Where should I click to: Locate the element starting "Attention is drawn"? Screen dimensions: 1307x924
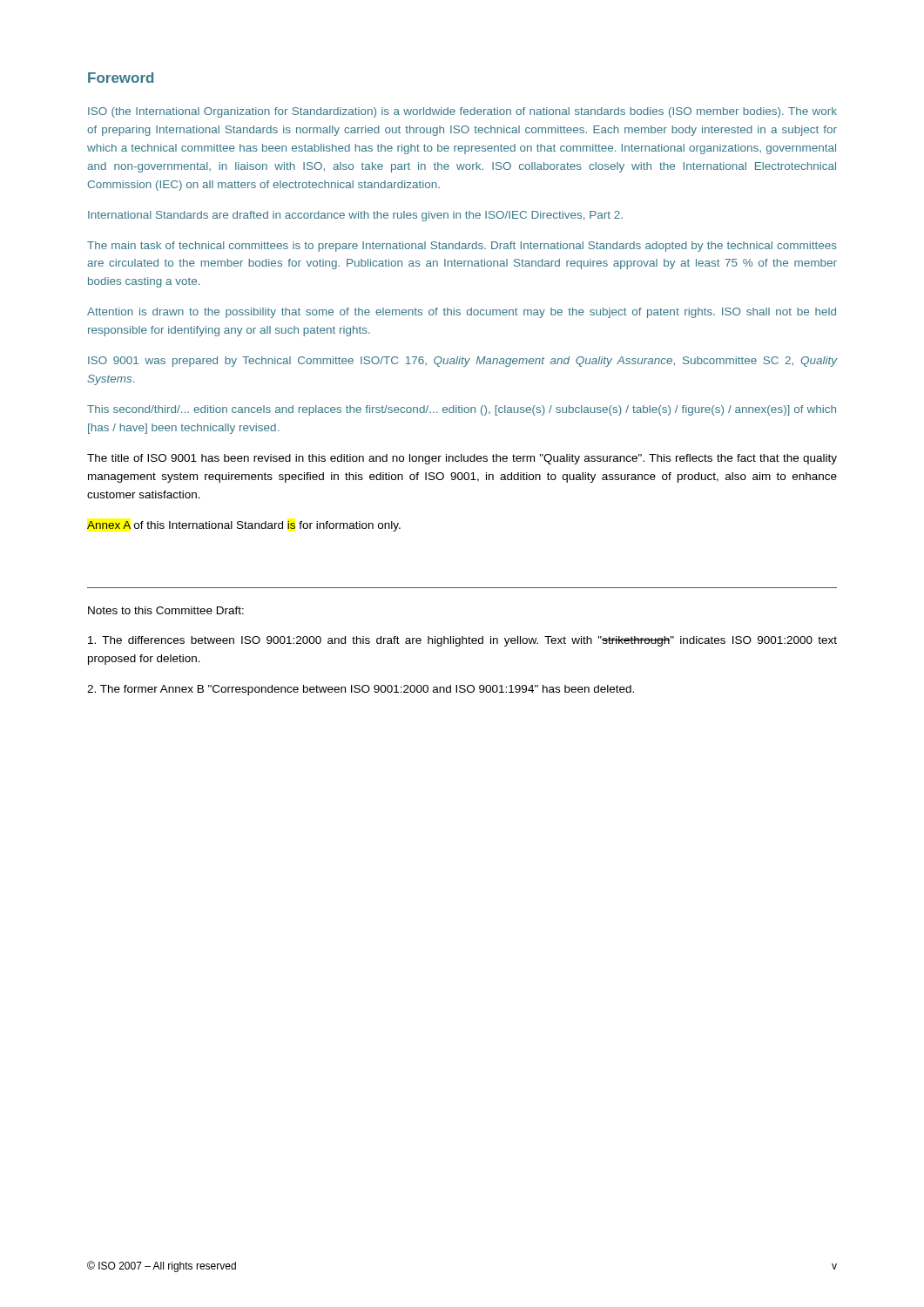coord(462,321)
